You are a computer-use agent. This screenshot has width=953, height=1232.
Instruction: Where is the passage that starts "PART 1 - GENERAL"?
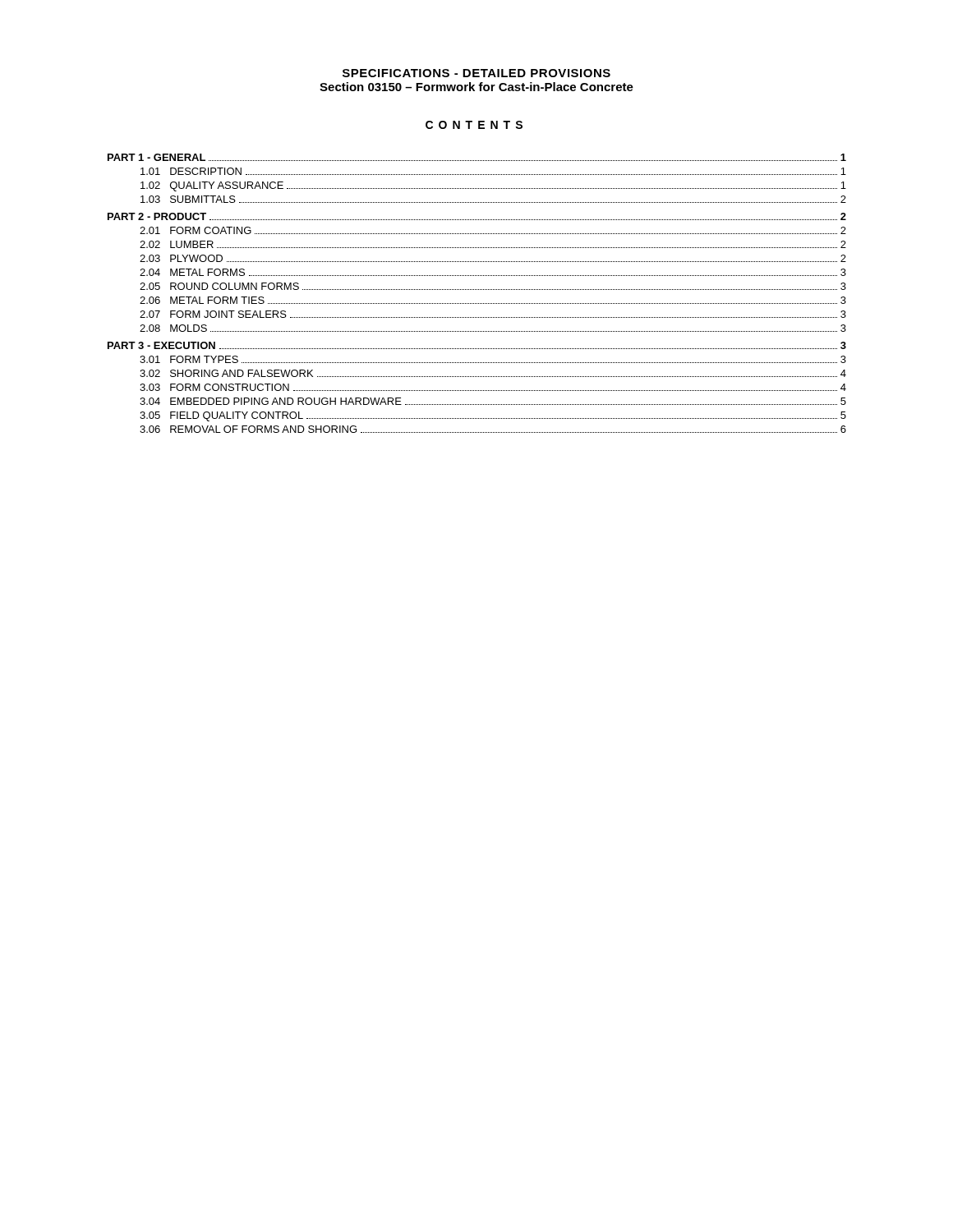click(476, 157)
